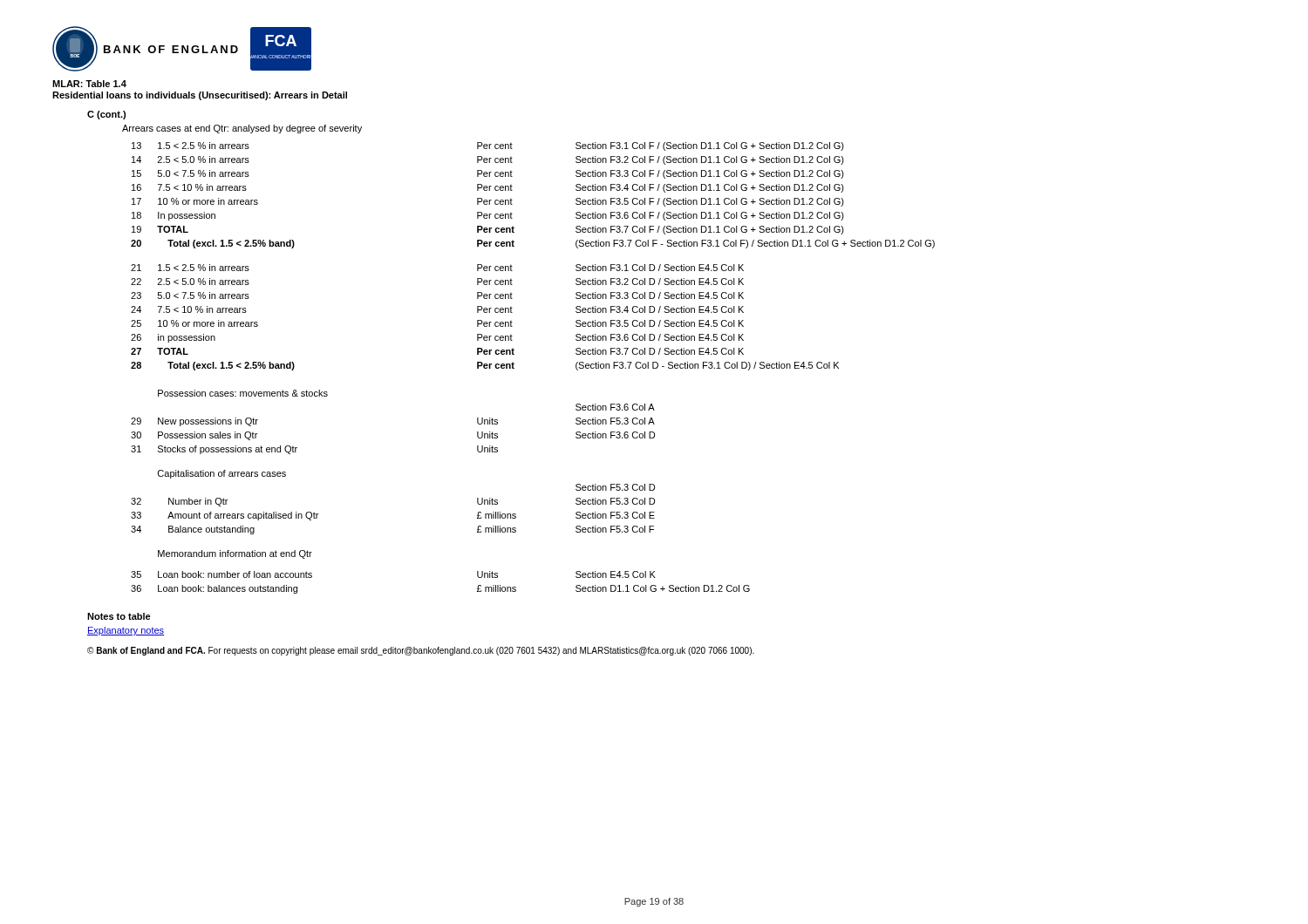
Task: Locate the table with the text "Section F3.7 Col D"
Action: [x=671, y=367]
